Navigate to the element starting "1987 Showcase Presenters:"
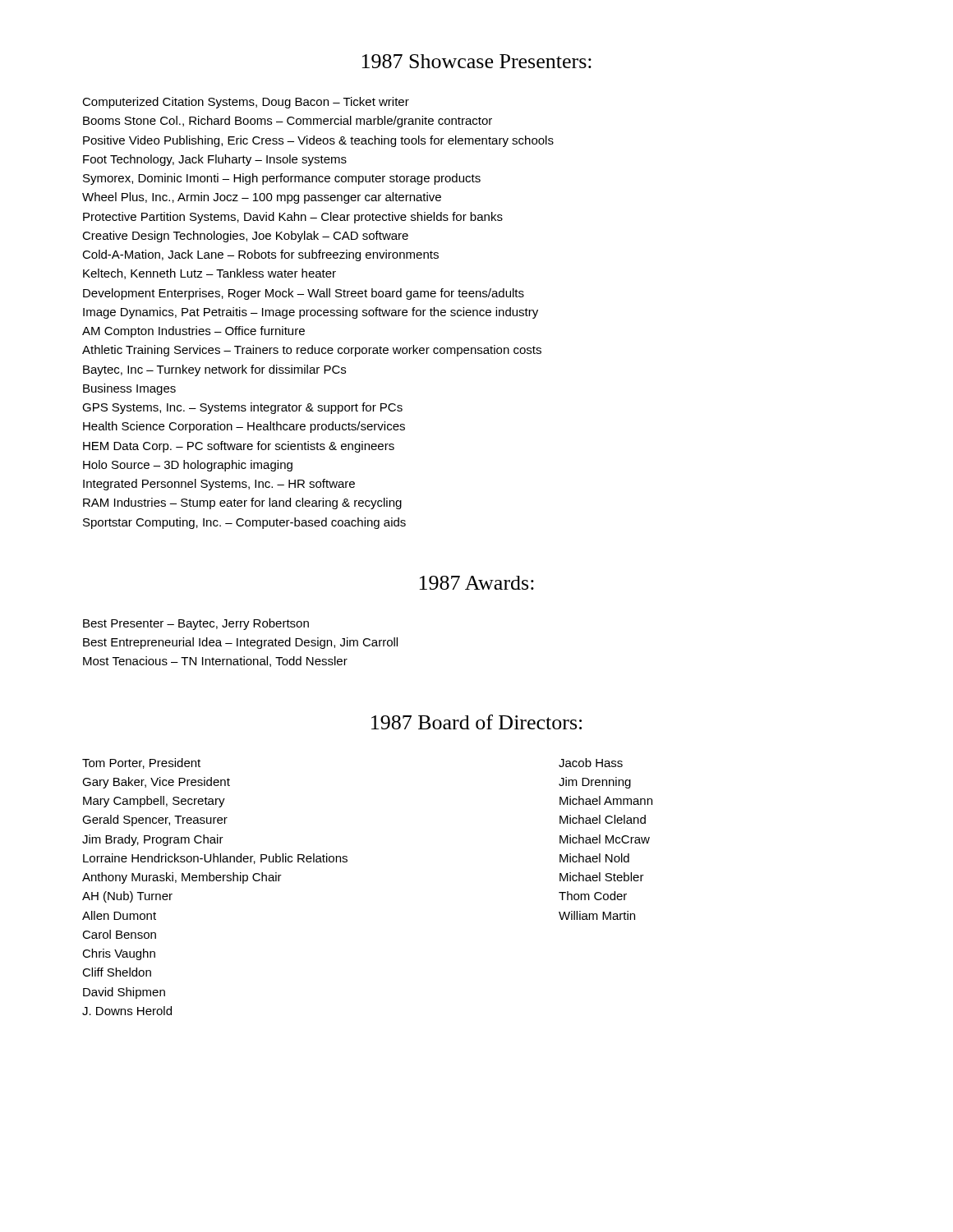The height and width of the screenshot is (1232, 953). 476,62
